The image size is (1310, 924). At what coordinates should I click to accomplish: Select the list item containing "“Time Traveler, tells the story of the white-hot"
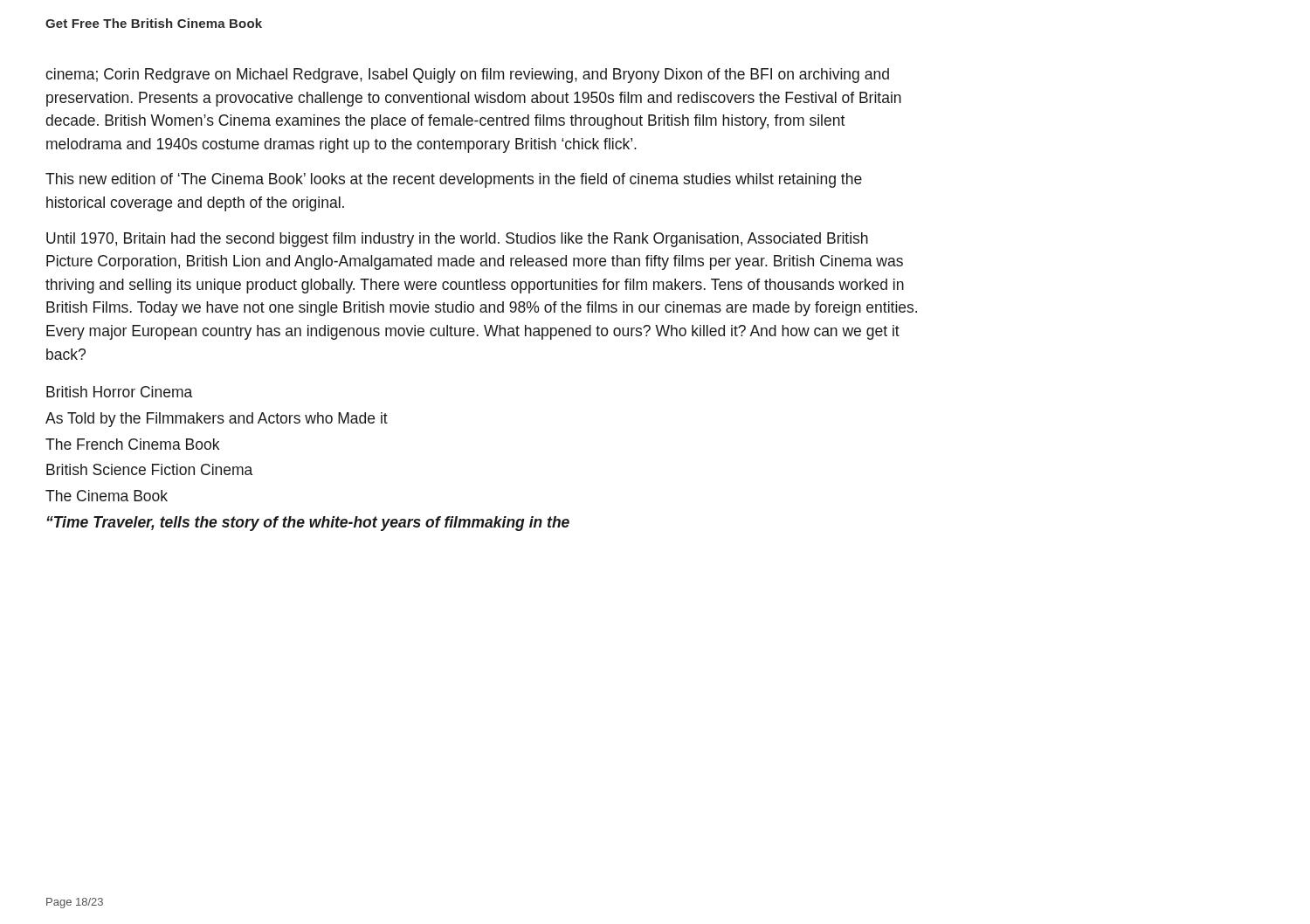click(x=308, y=522)
